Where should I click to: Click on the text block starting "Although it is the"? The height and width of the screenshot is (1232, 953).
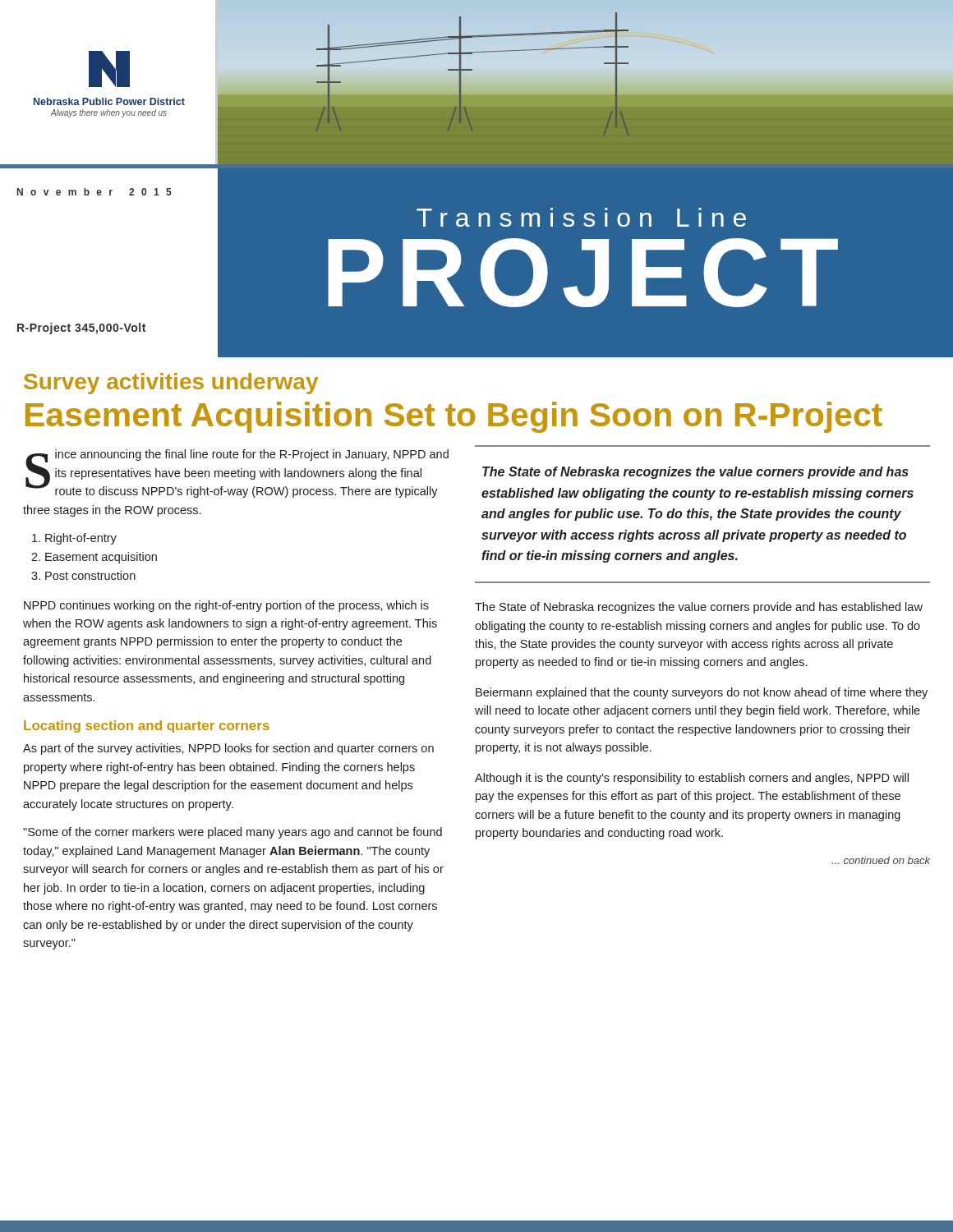(692, 805)
